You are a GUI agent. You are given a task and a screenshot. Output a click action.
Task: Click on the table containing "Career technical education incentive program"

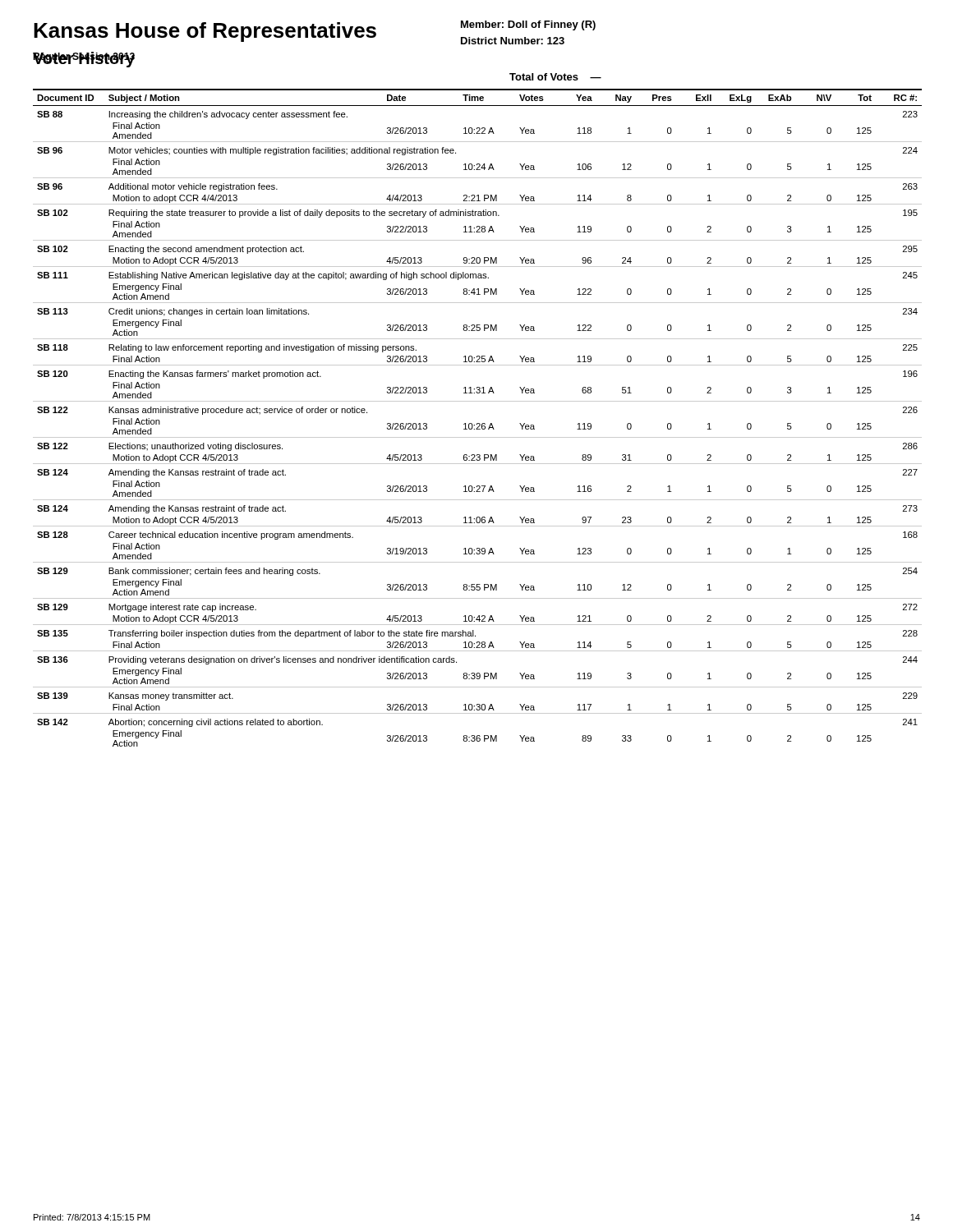tap(477, 419)
